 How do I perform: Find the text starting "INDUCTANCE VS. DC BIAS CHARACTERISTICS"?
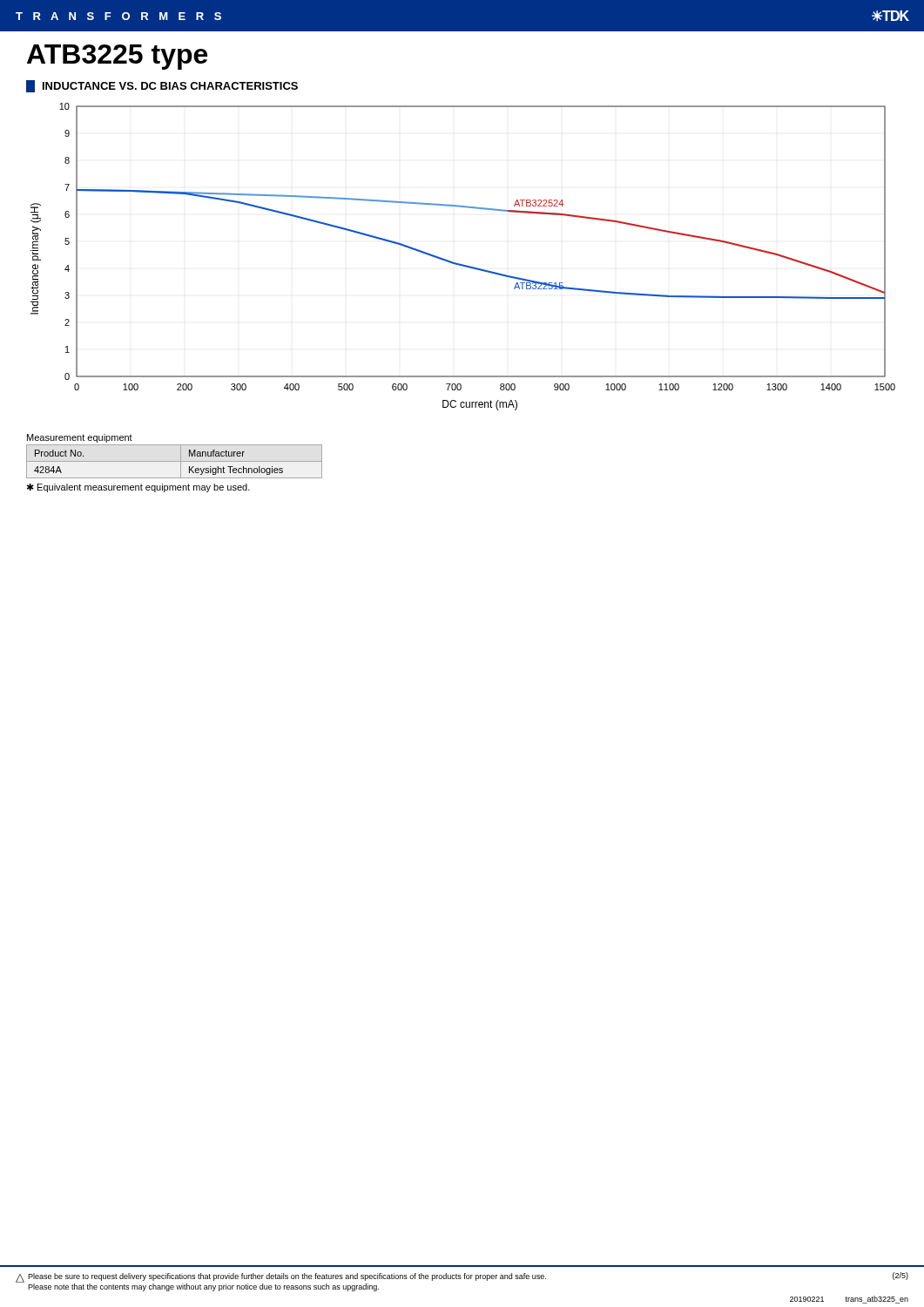click(x=162, y=86)
